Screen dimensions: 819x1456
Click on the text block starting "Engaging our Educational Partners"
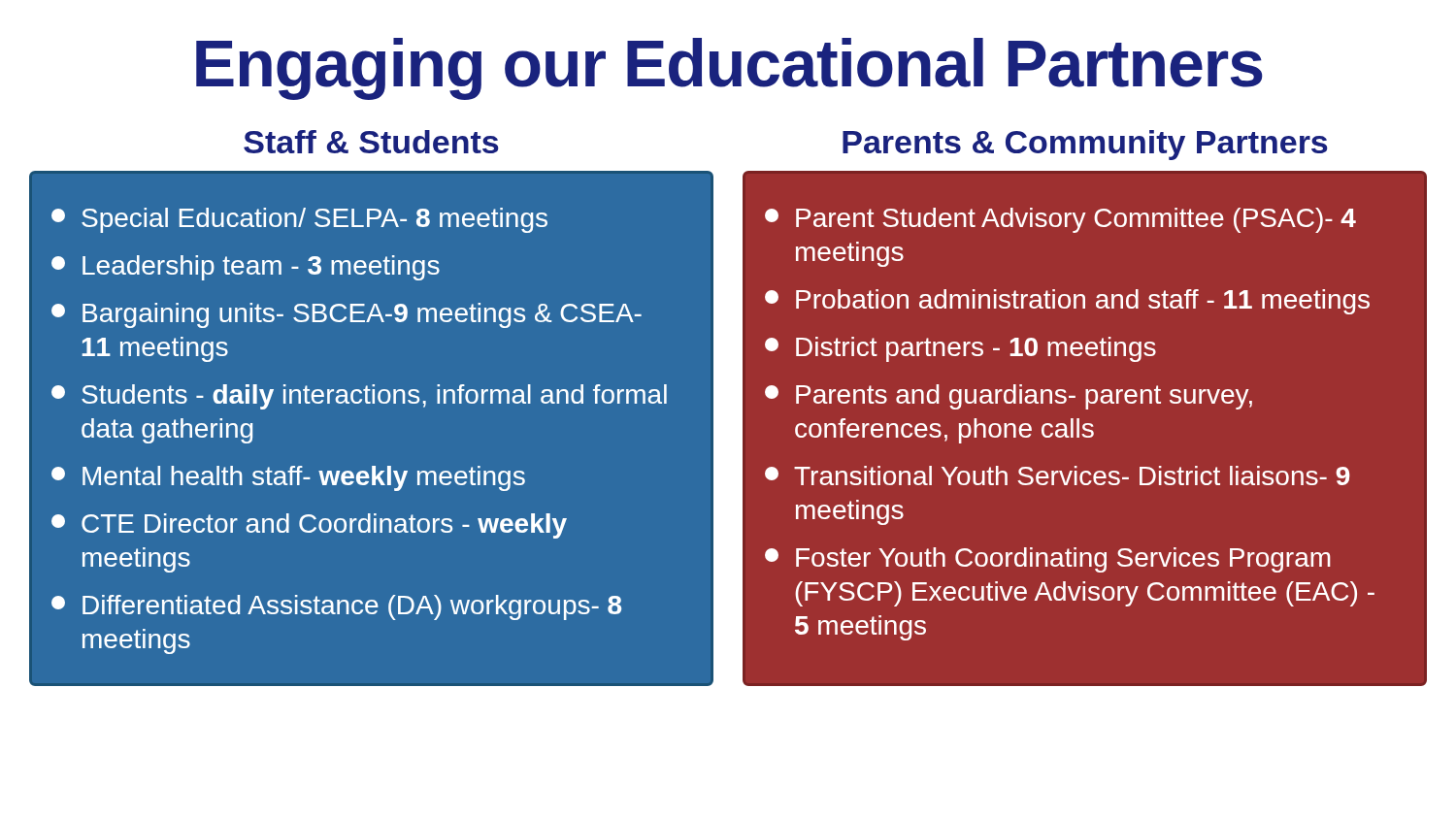[728, 63]
